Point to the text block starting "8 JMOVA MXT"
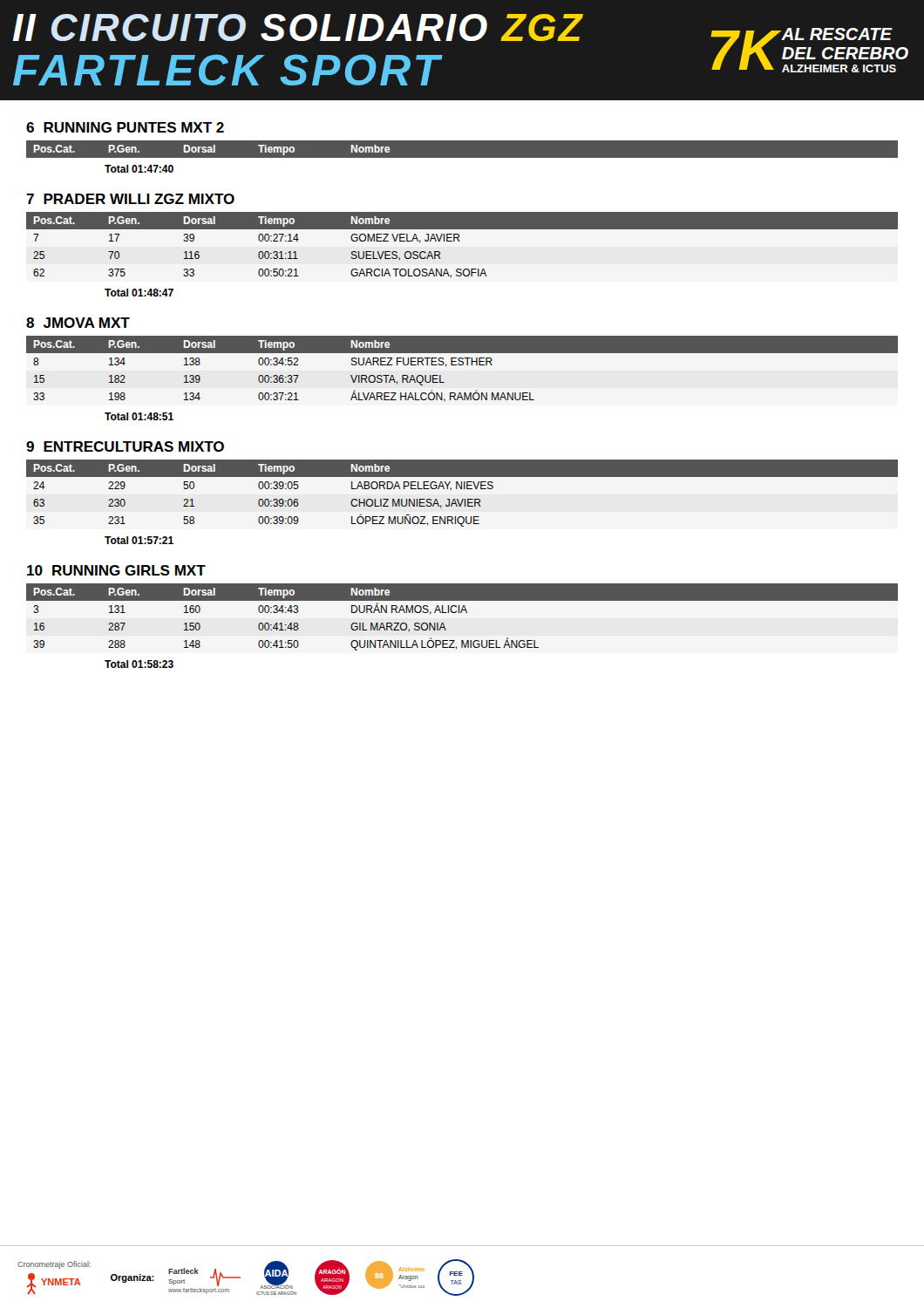924x1308 pixels. pyautogui.click(x=78, y=324)
